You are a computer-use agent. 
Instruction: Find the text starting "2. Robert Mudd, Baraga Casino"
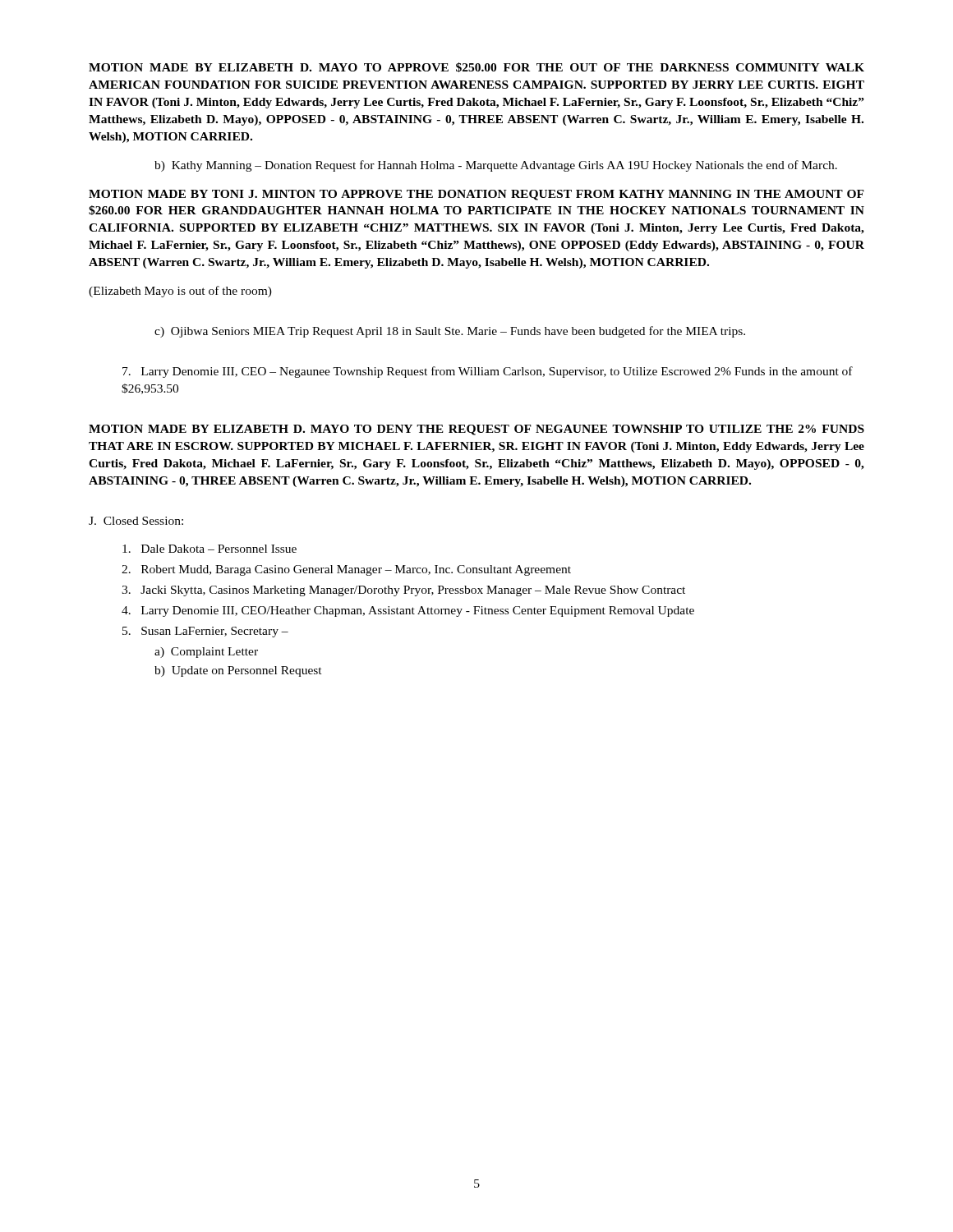(x=346, y=569)
